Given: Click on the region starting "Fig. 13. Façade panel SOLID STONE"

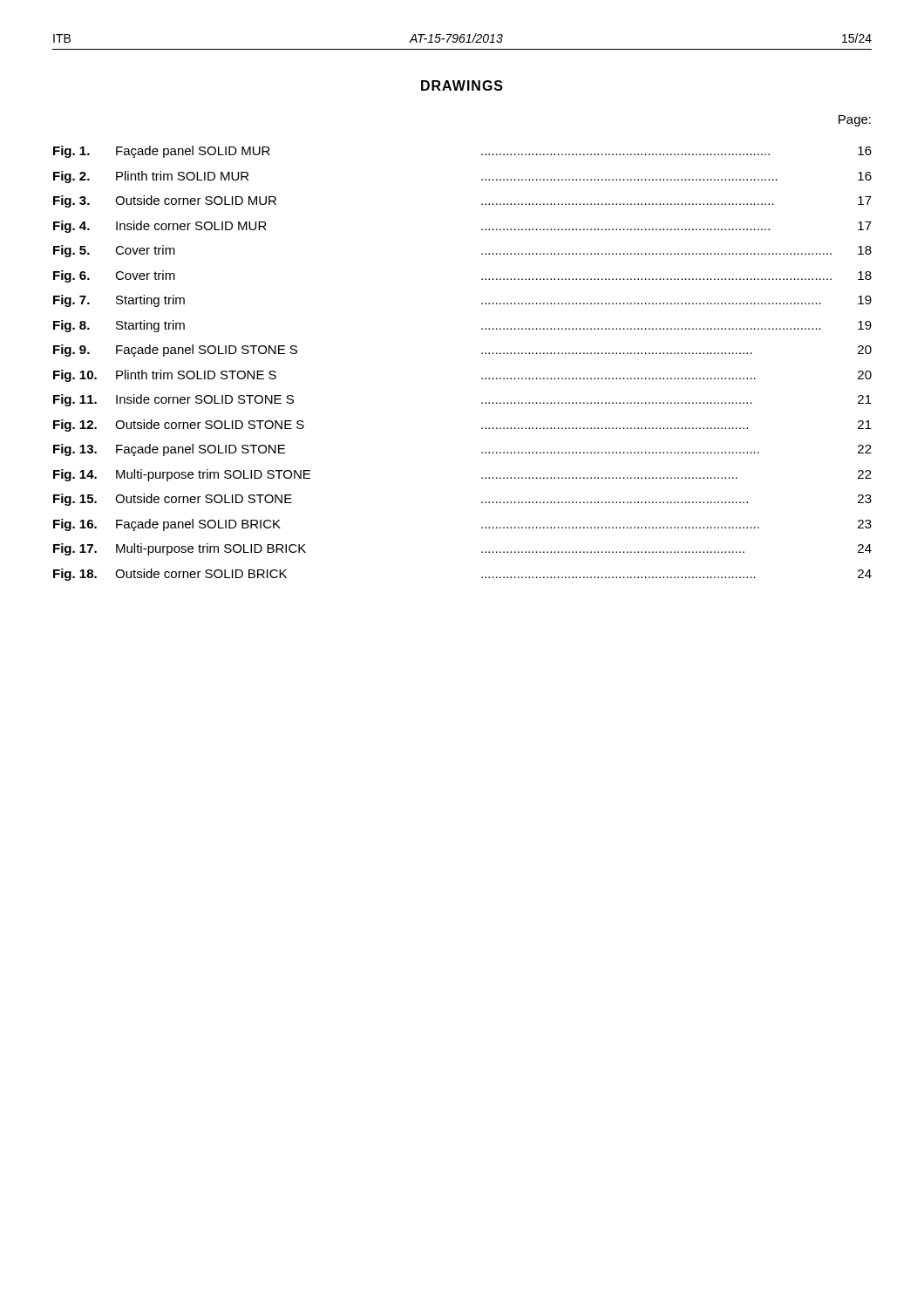Looking at the screenshot, I should [x=69, y=450].
